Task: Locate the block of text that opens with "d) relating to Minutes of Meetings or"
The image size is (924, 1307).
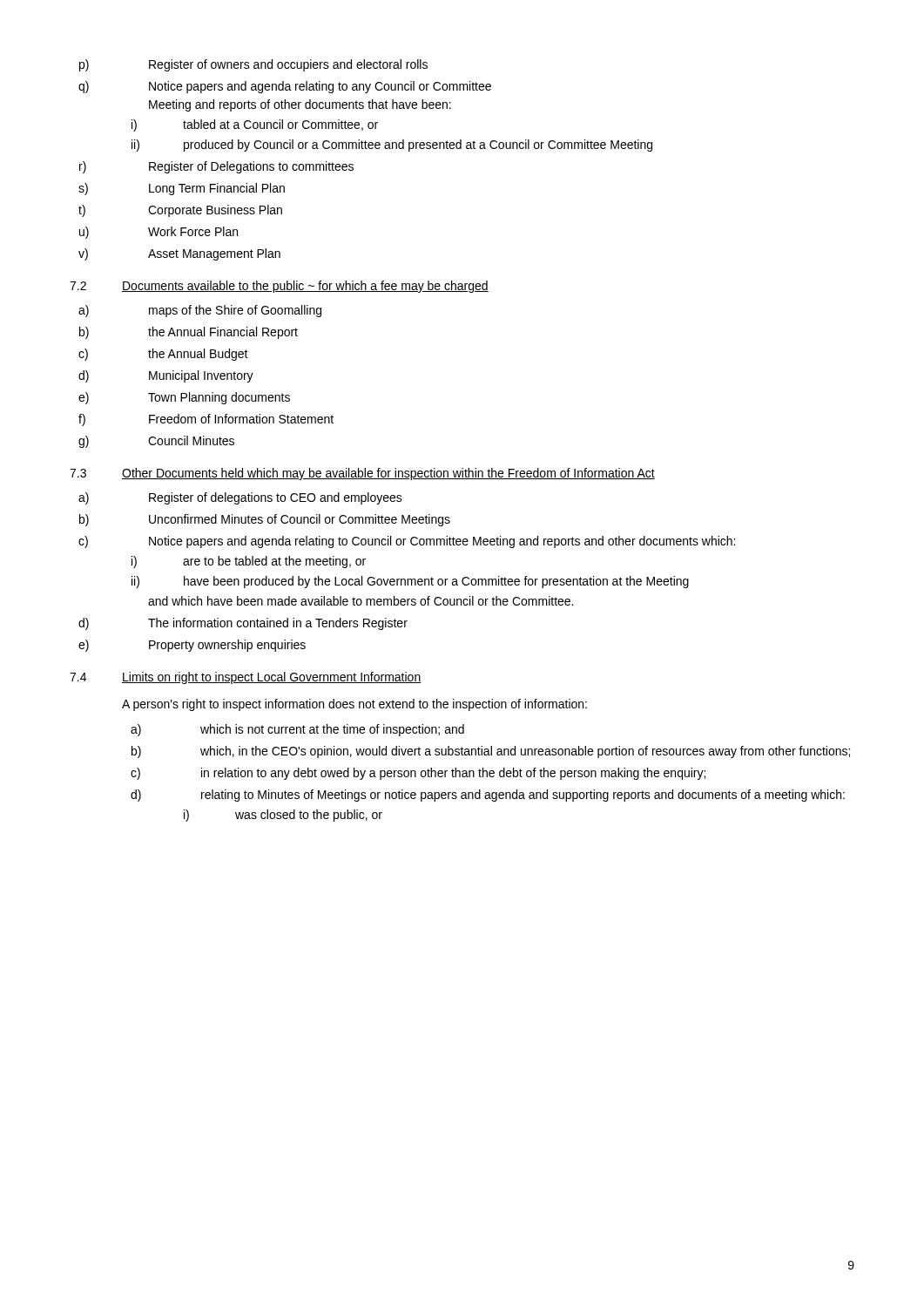Action: pyautogui.click(x=488, y=805)
